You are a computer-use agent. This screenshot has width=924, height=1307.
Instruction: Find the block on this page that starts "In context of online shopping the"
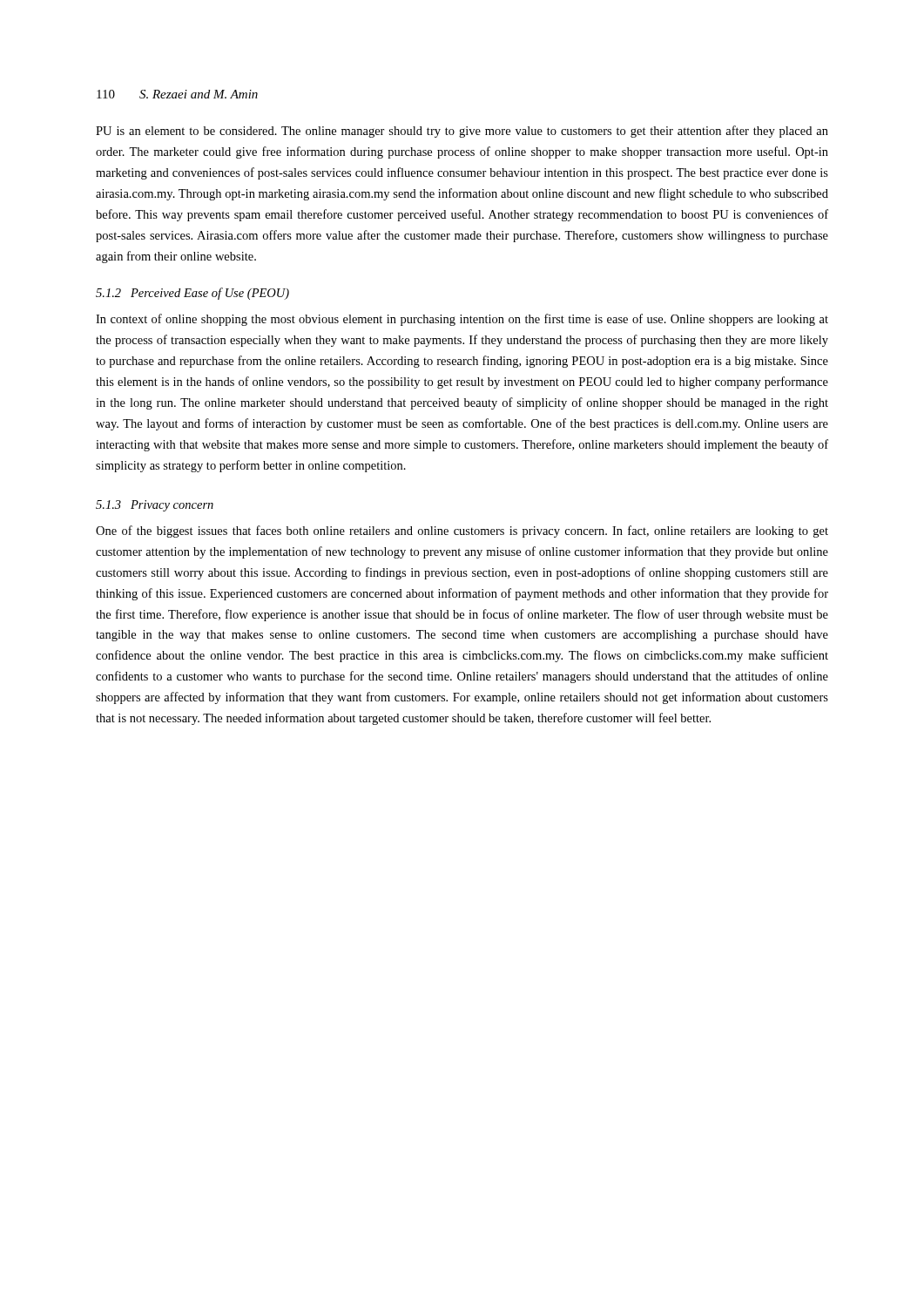coord(462,392)
